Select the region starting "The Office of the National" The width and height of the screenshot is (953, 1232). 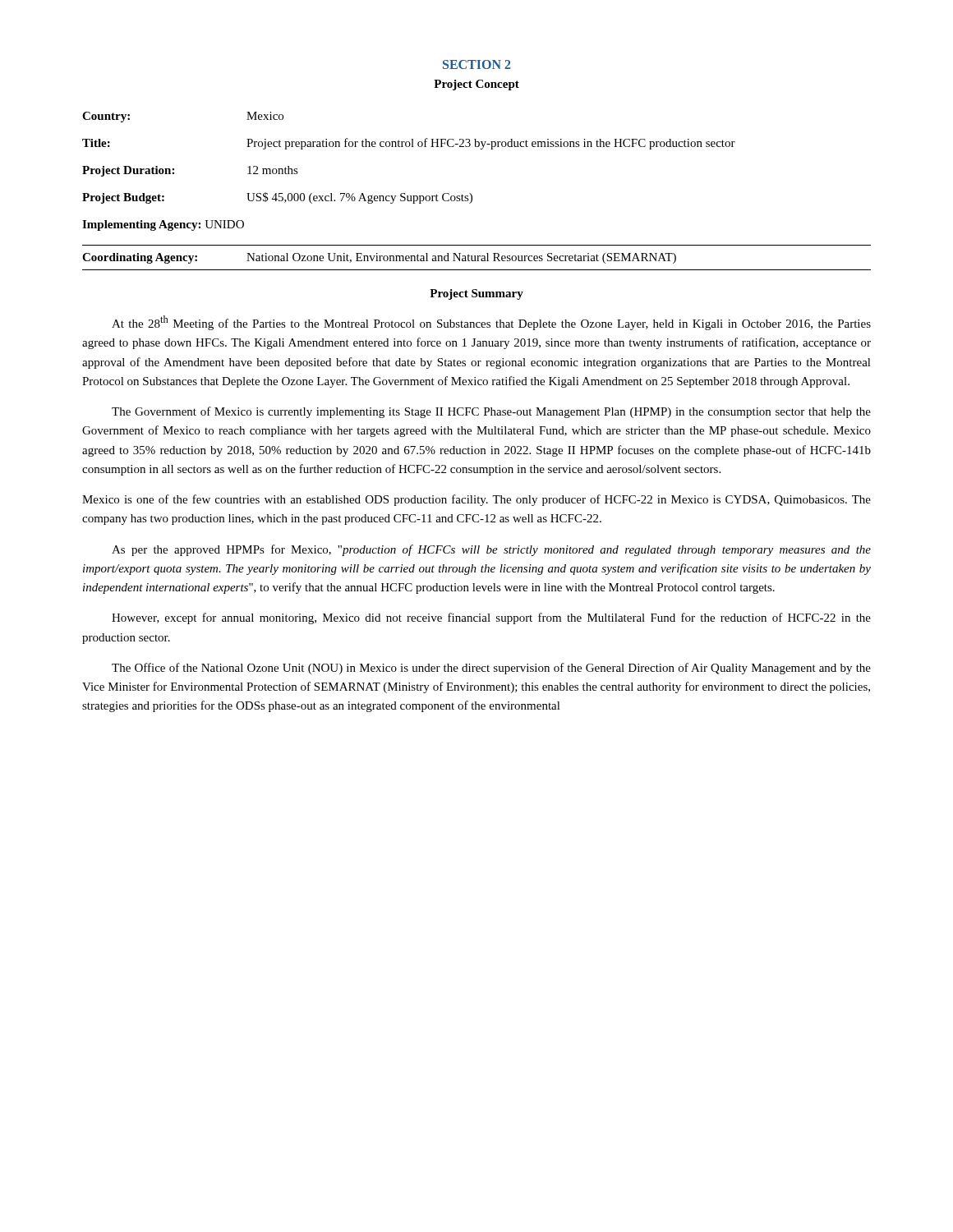pyautogui.click(x=476, y=687)
